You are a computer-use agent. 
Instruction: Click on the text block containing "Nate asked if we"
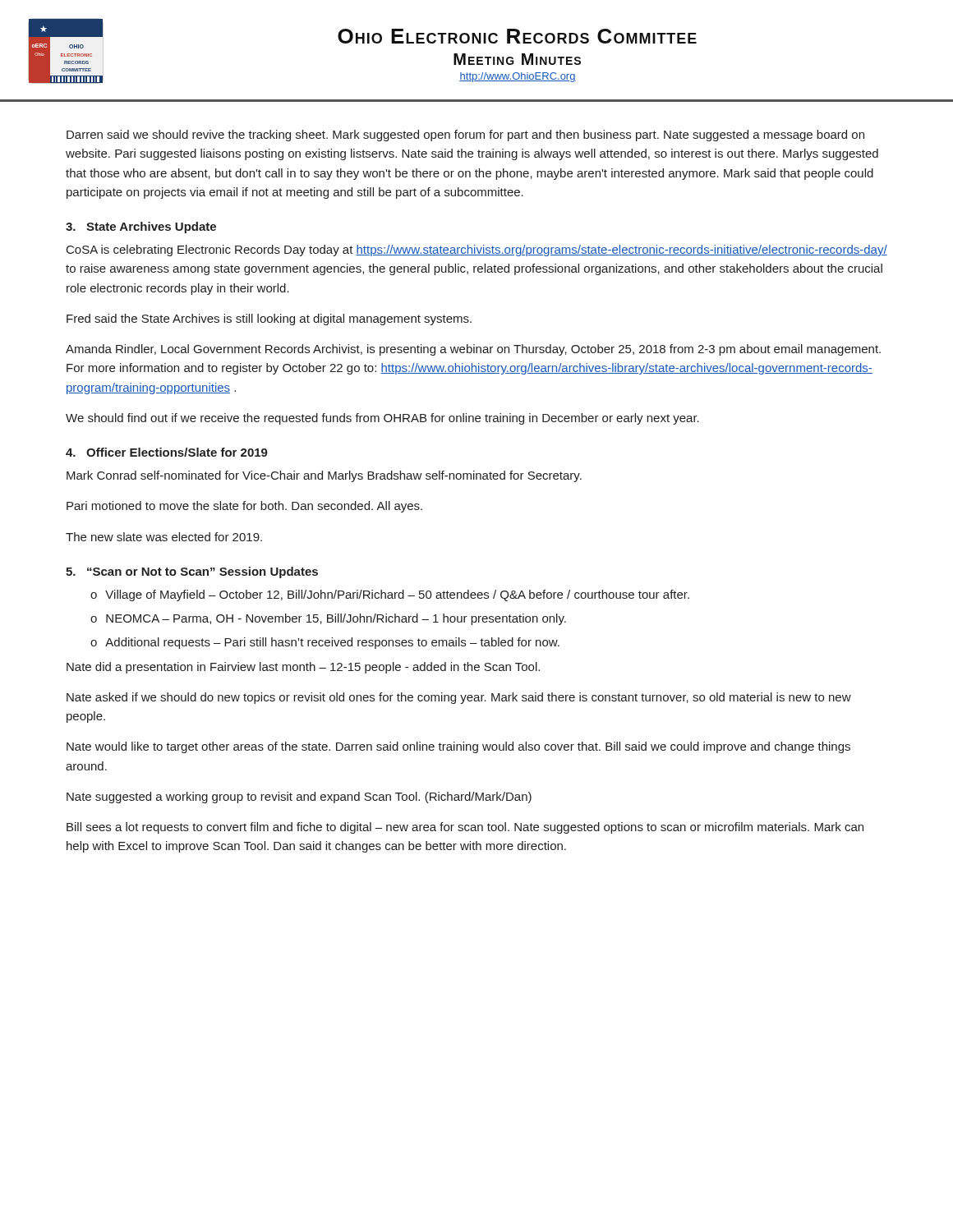[x=458, y=706]
